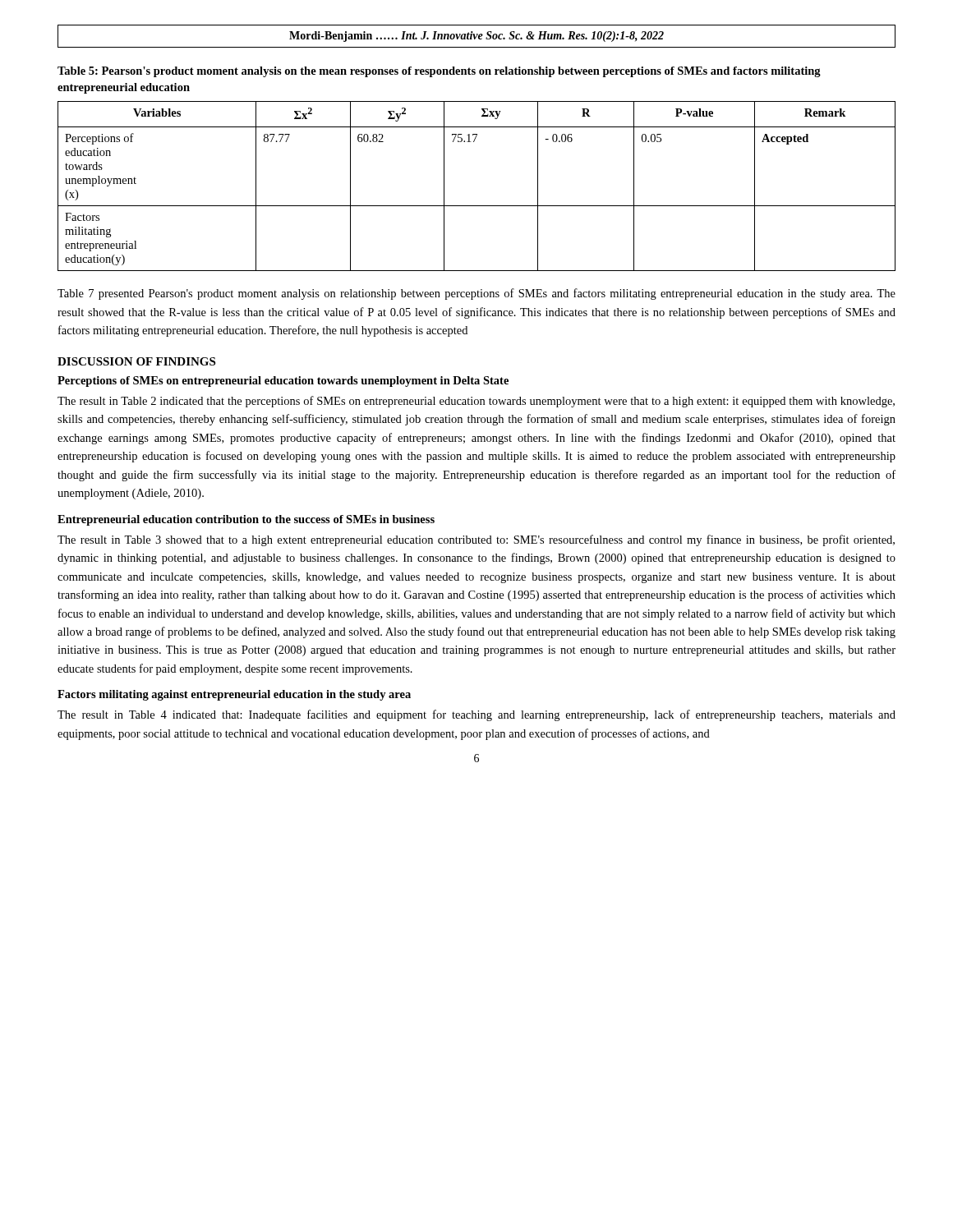Point to the text block starting "DISCUSSION OF FINDINGS"
Screen dimensions: 1232x953
point(137,361)
